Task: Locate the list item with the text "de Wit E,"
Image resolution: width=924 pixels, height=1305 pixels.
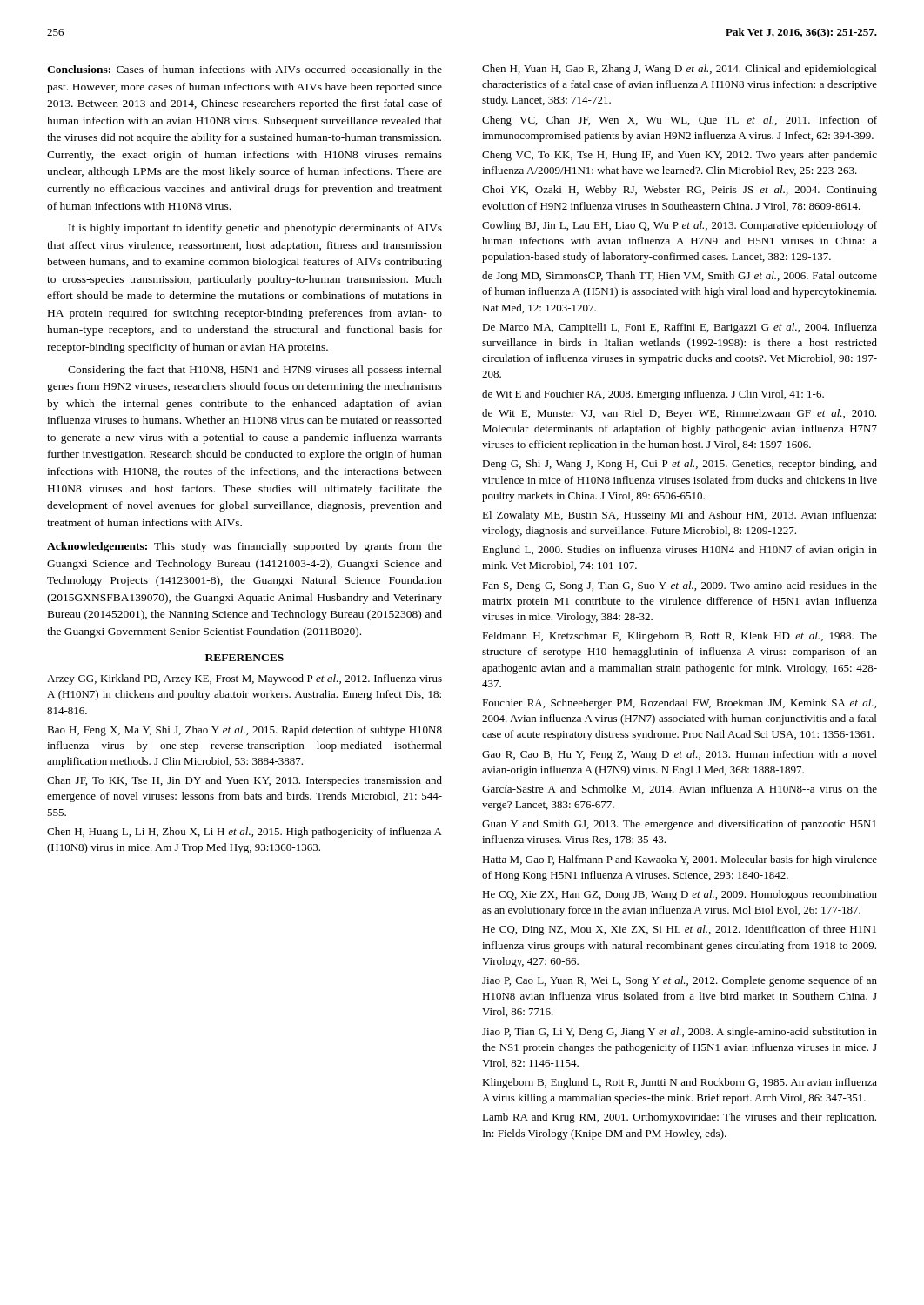Action: point(680,428)
